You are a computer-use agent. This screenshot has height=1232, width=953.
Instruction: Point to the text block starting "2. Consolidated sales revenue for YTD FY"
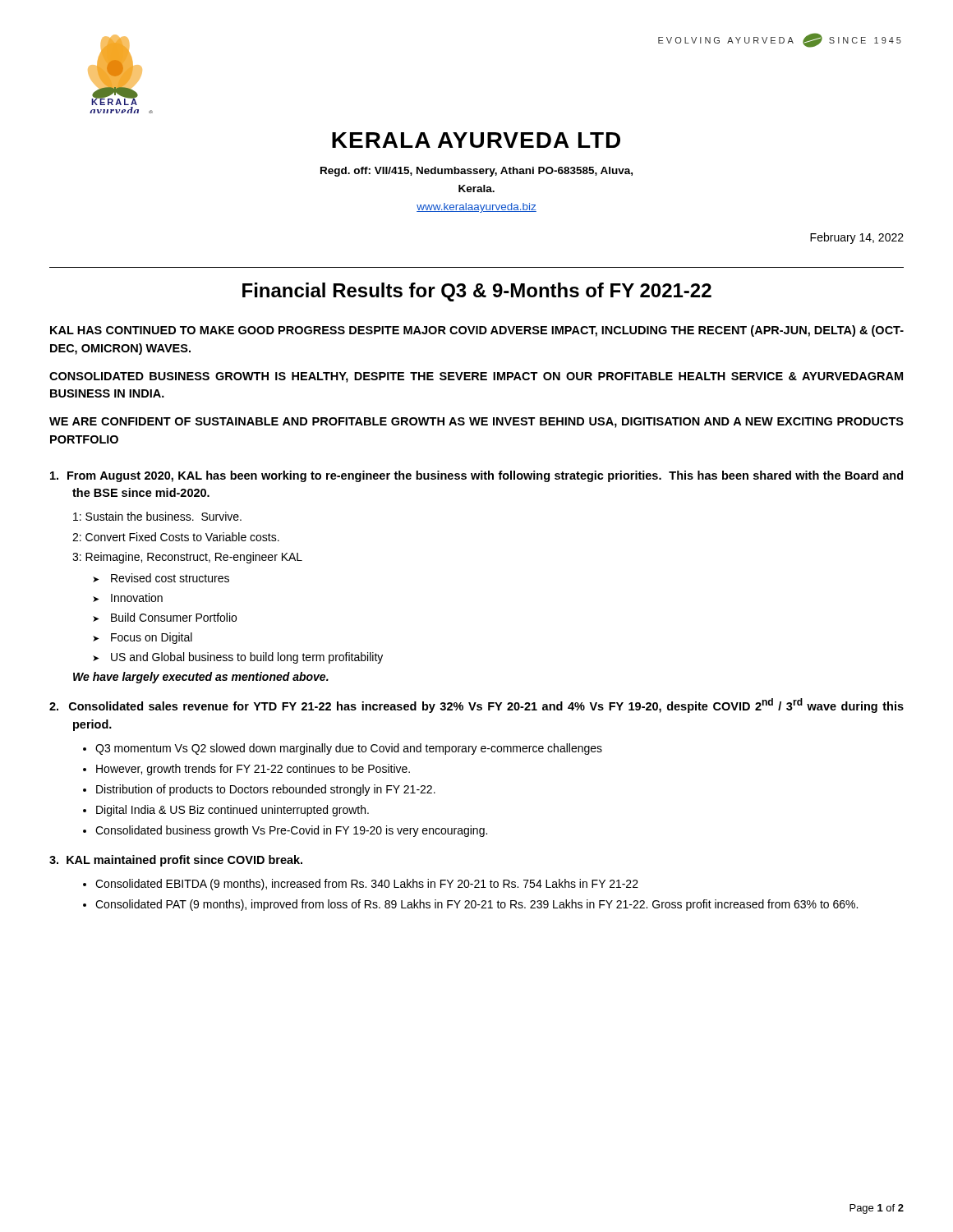tap(476, 706)
